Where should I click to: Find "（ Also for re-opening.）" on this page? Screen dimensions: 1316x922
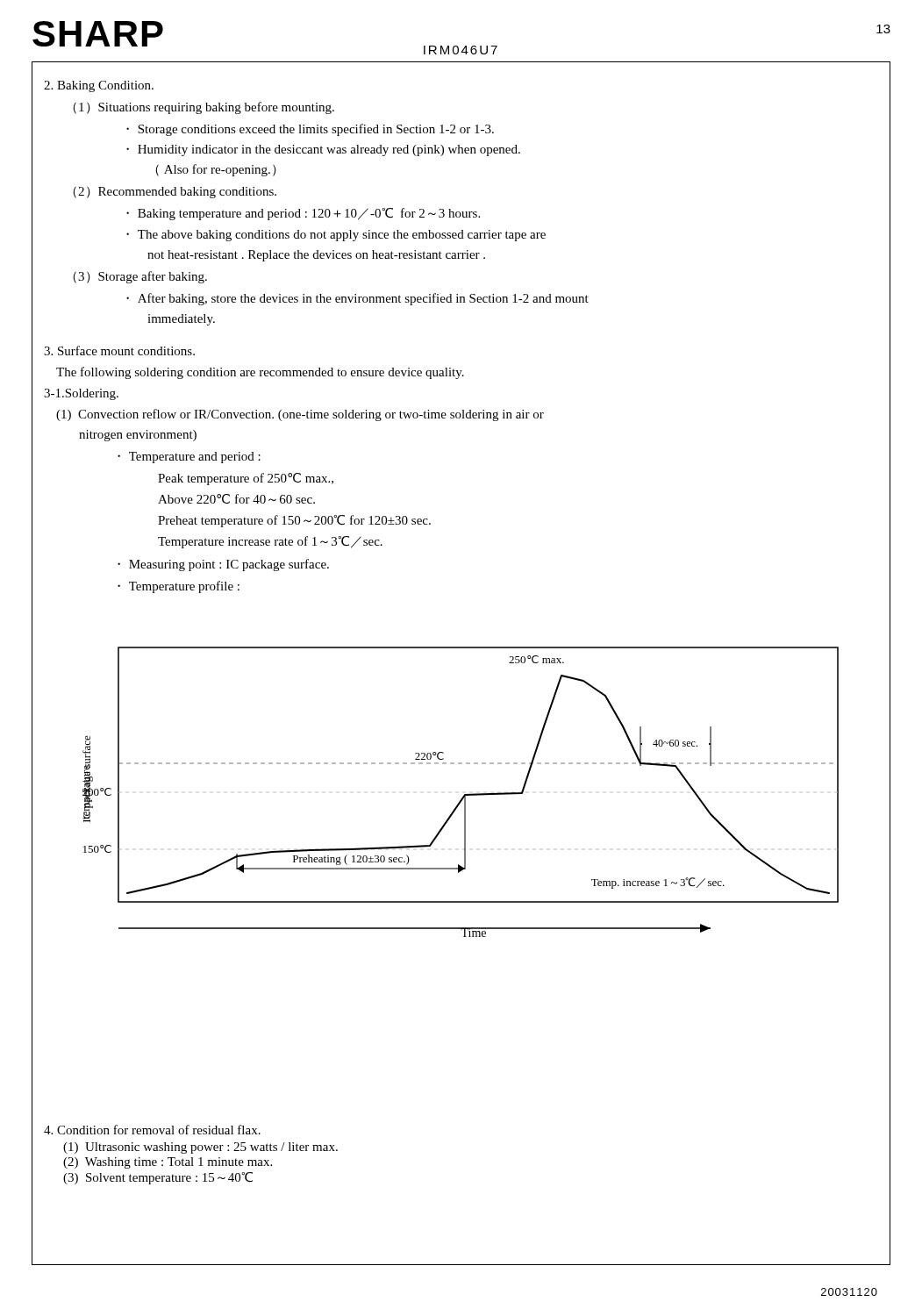click(216, 169)
